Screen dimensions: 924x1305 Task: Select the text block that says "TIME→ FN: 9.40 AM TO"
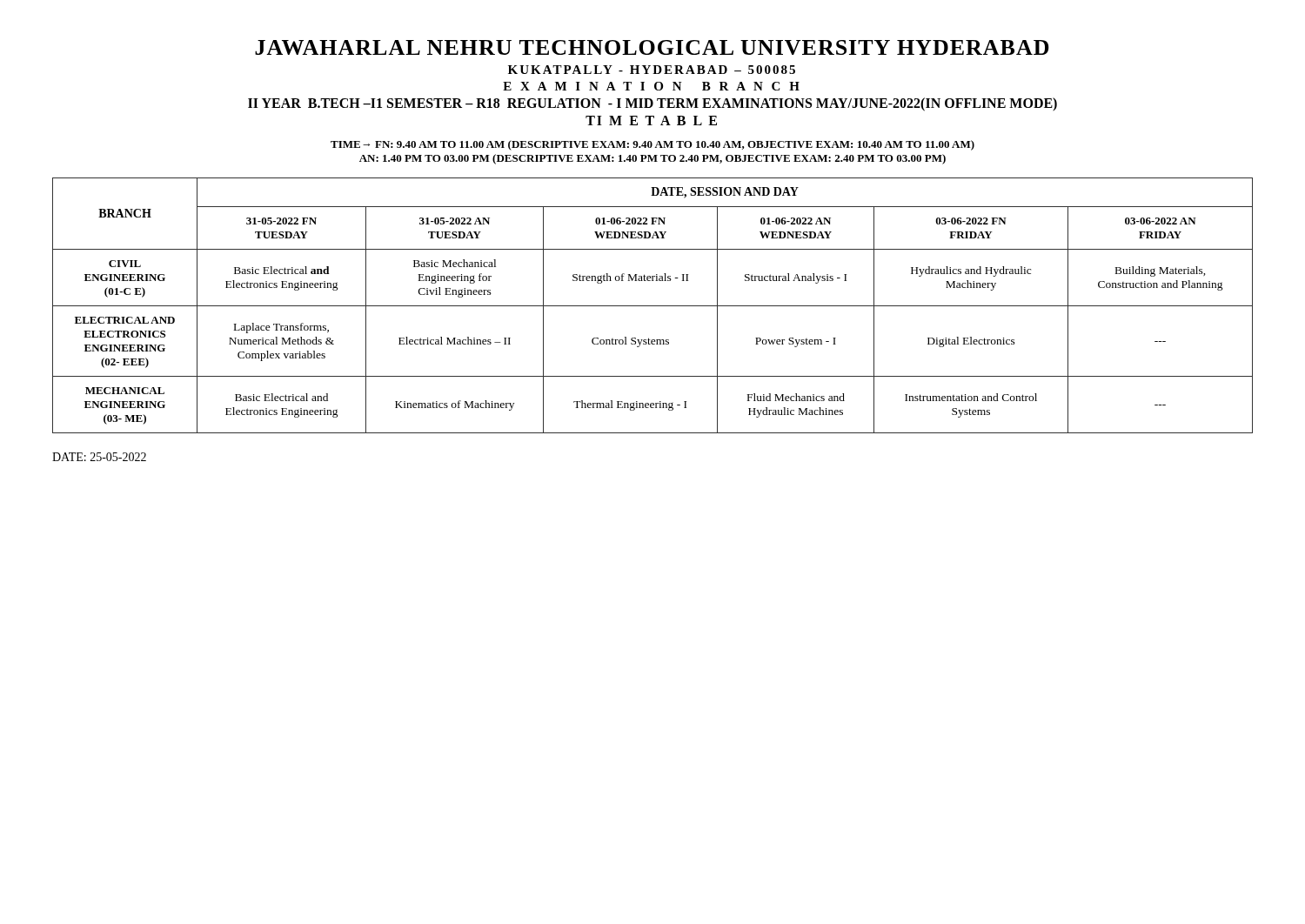[652, 151]
